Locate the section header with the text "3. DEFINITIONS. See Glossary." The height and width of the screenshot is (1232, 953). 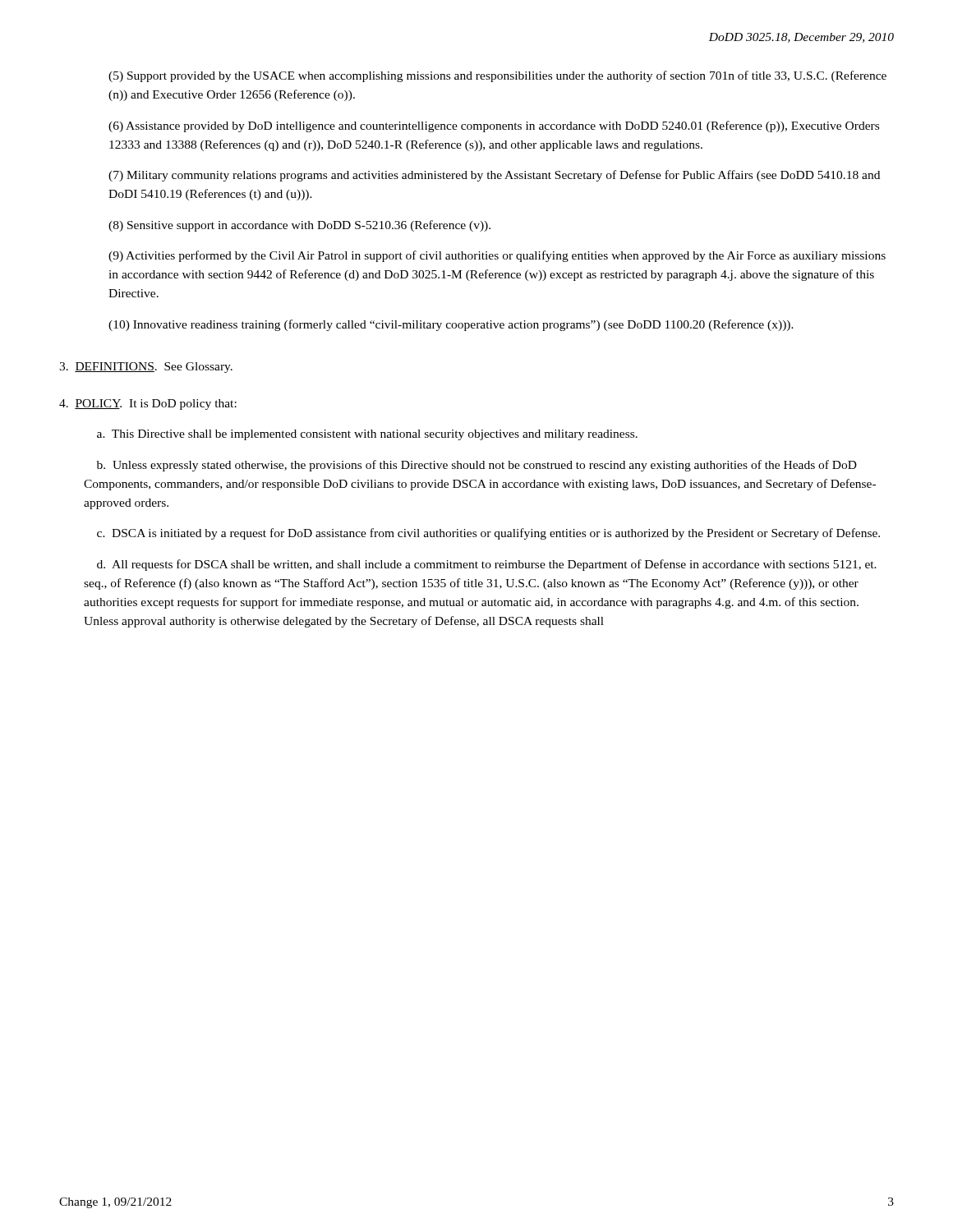click(x=146, y=366)
